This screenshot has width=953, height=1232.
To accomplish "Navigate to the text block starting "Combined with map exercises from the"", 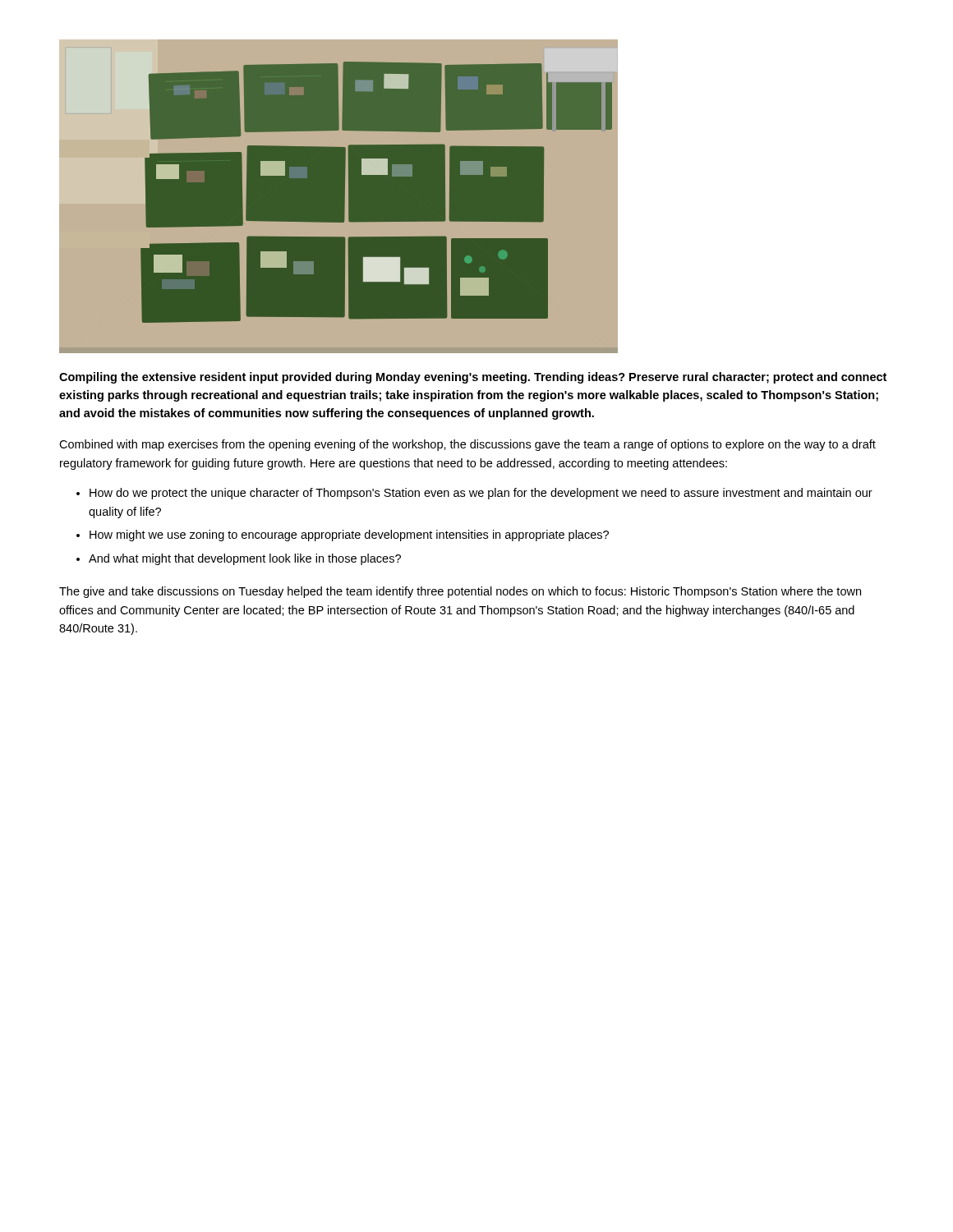I will click(467, 454).
